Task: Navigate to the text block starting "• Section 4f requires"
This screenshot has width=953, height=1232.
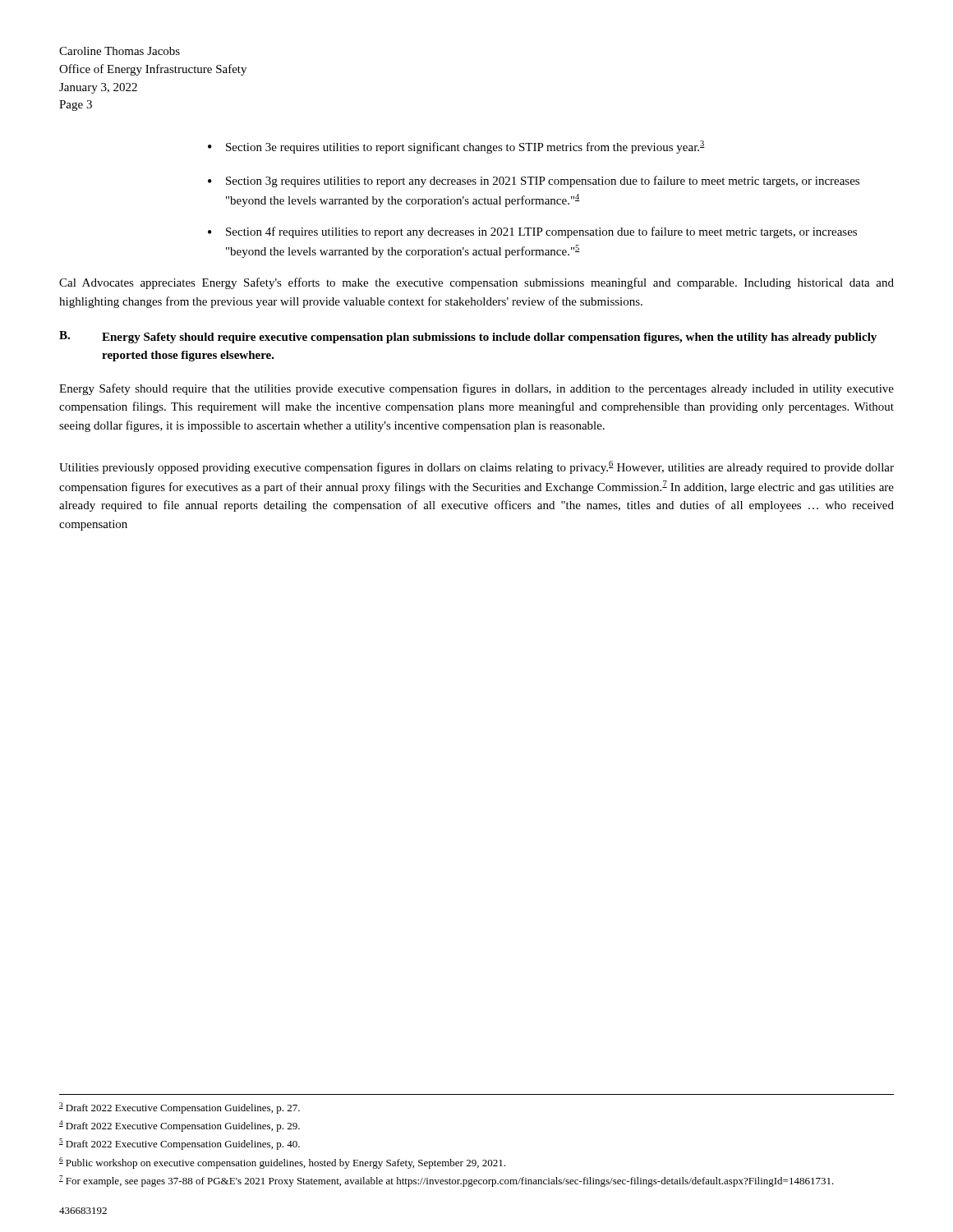Action: [x=550, y=241]
